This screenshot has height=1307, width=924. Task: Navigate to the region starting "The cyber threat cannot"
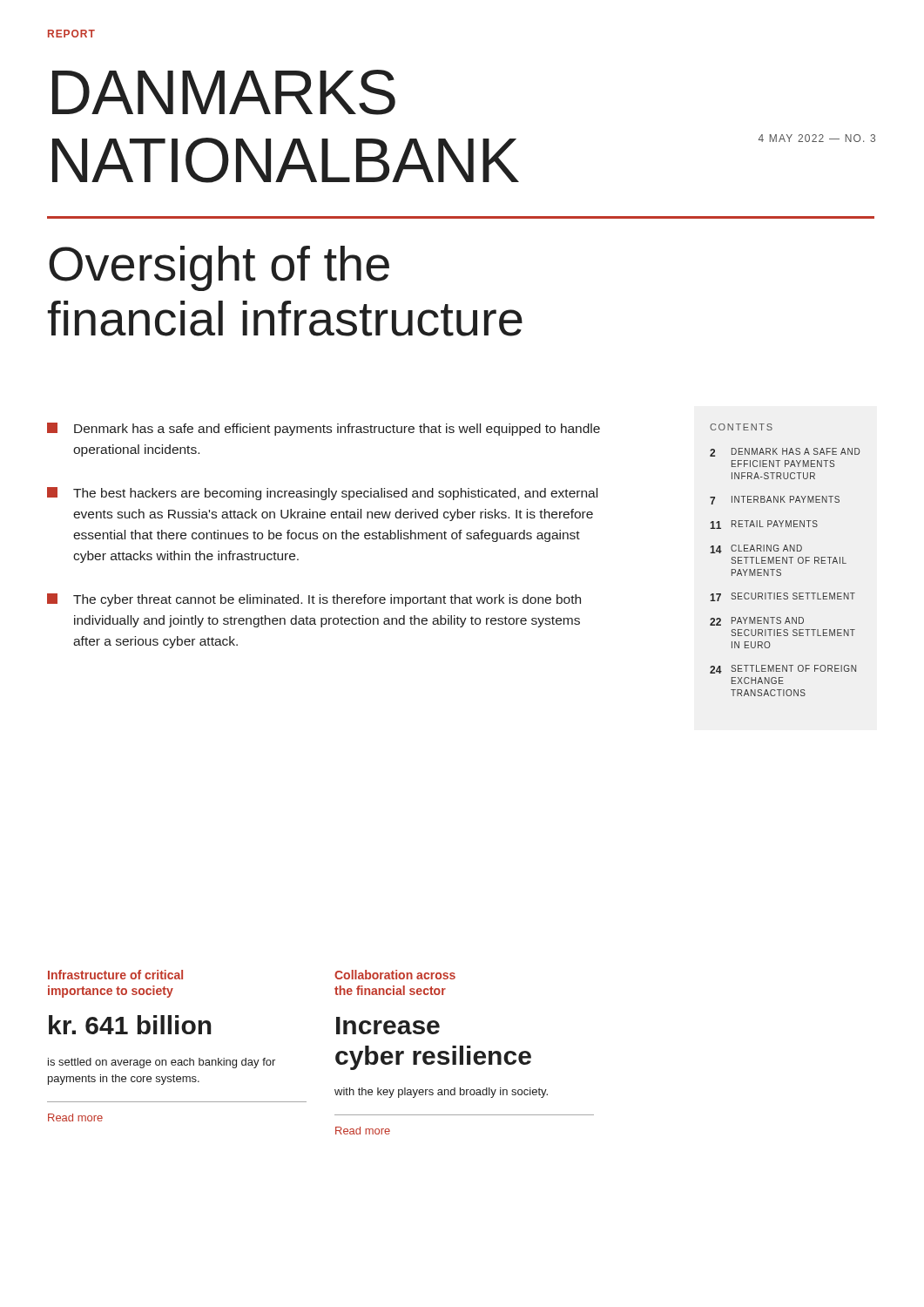(326, 620)
